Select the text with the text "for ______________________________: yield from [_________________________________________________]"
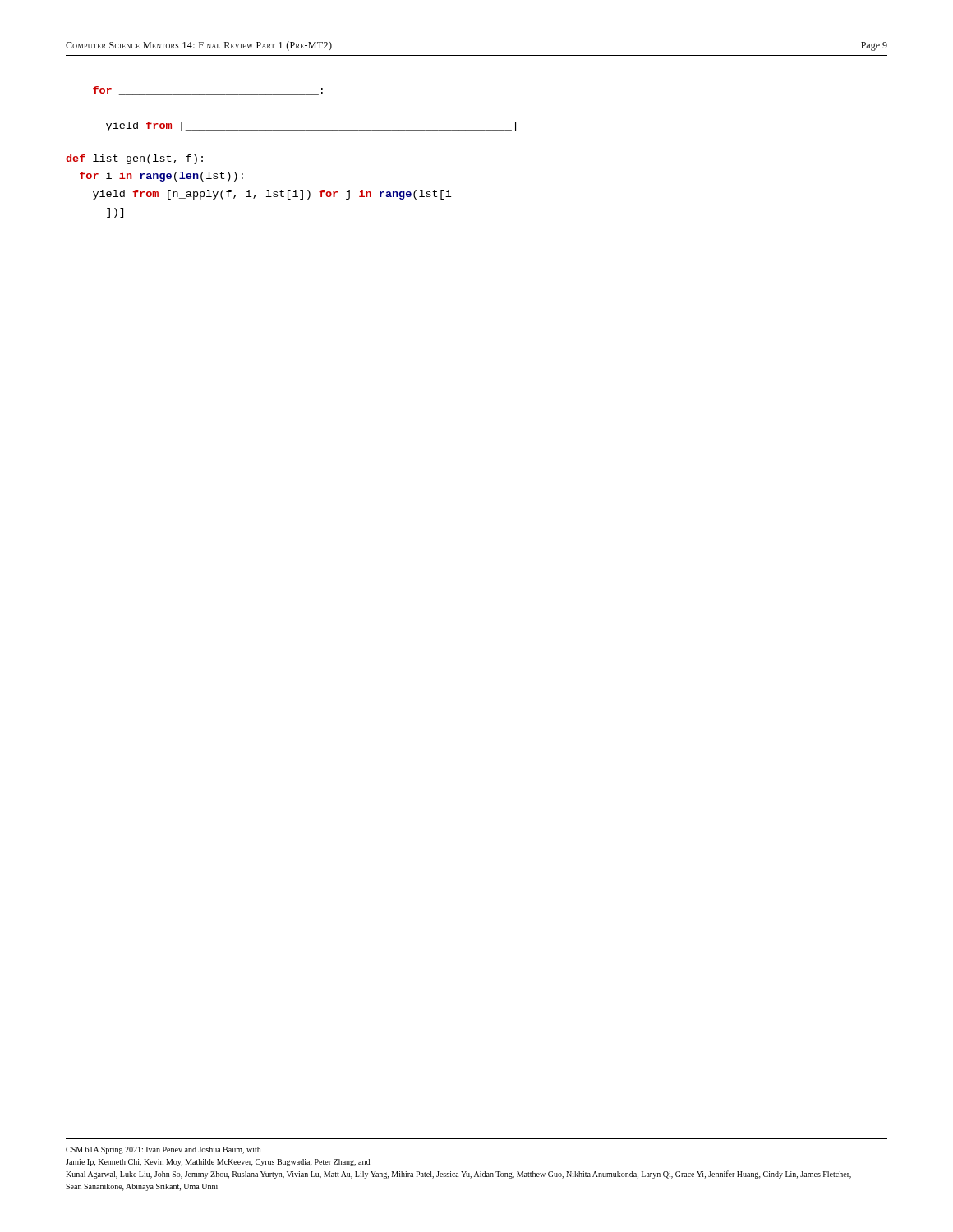The height and width of the screenshot is (1232, 953). click(x=208, y=91)
